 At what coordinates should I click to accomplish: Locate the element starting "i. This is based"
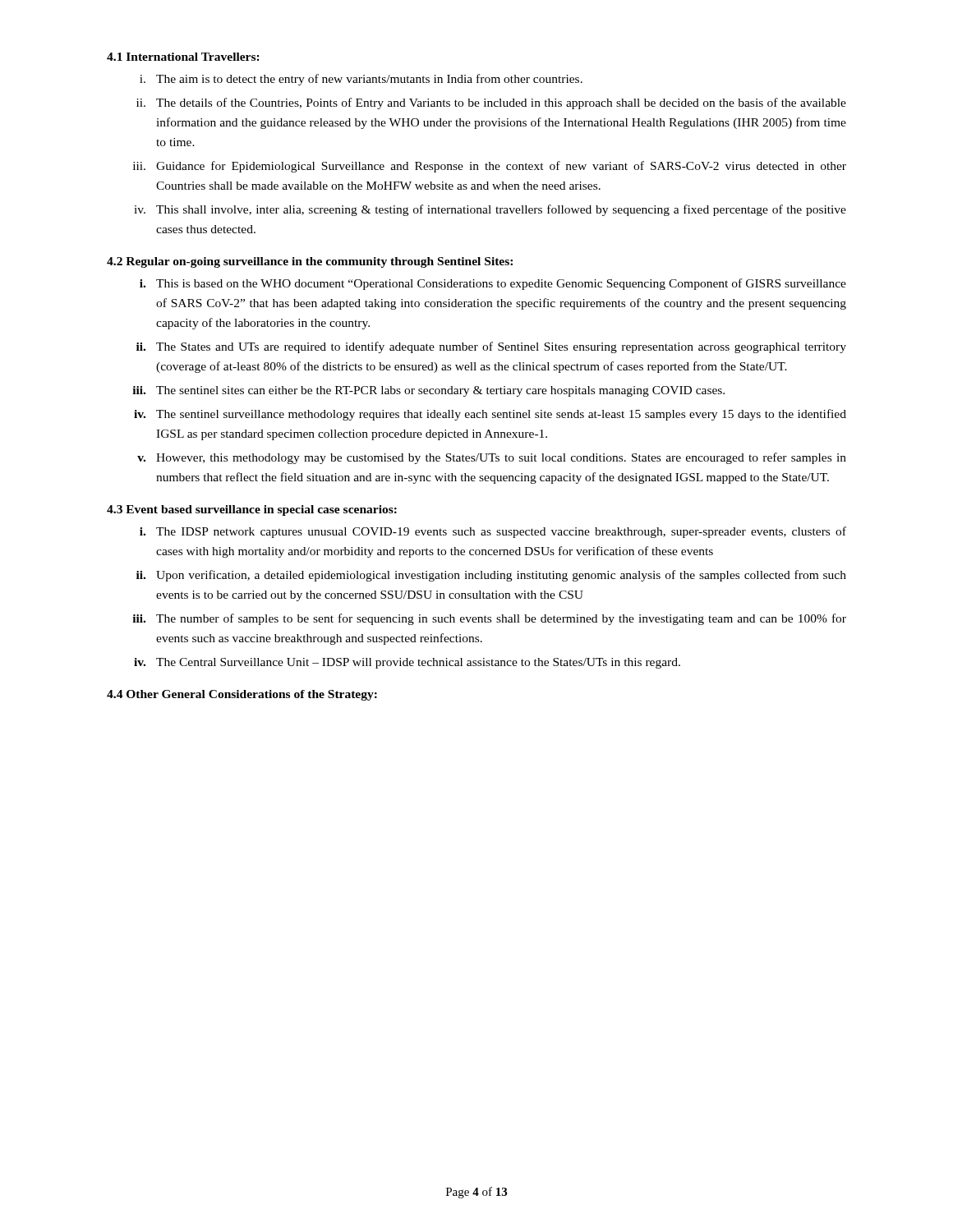476,380
